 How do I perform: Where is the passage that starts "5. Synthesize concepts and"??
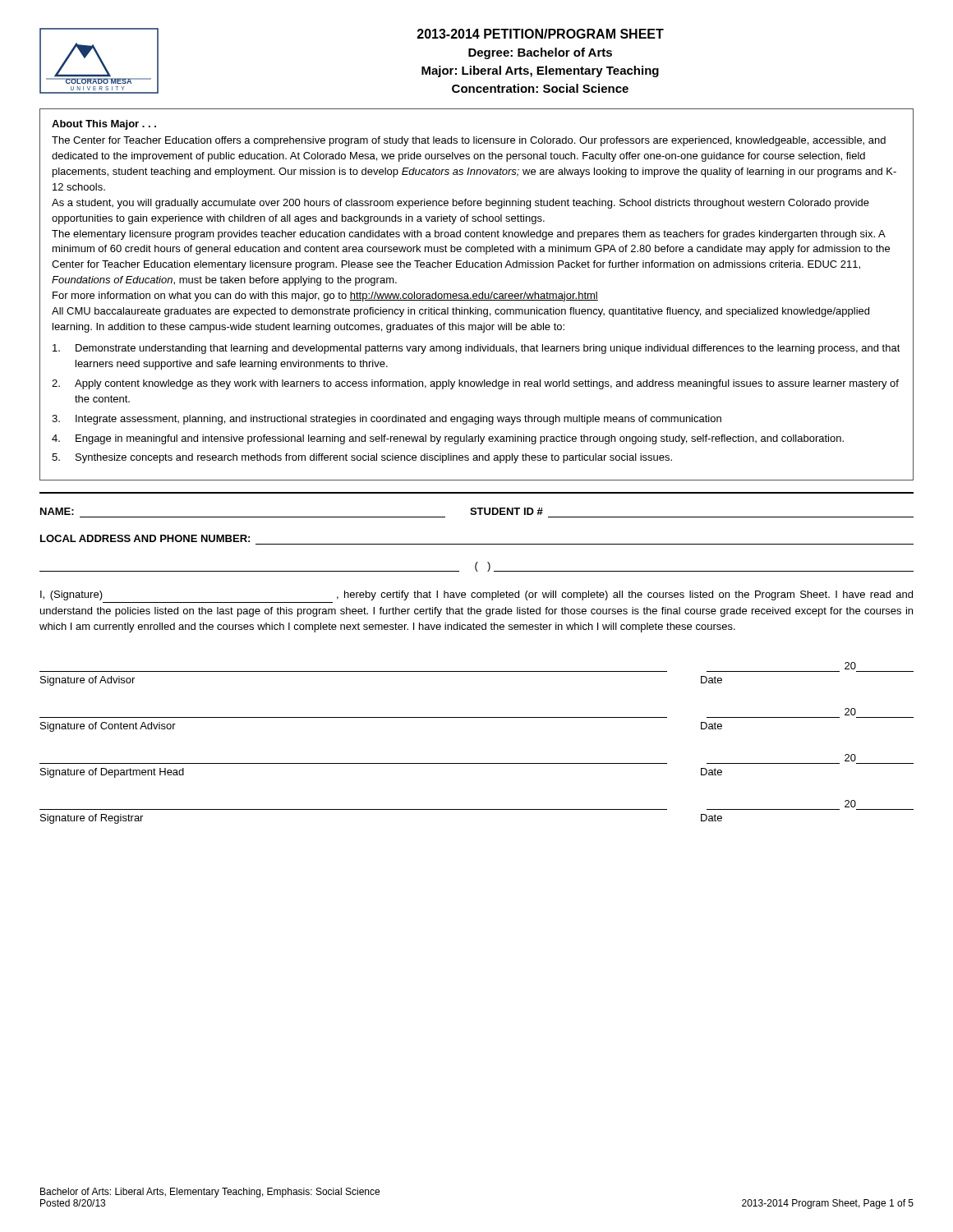(476, 458)
